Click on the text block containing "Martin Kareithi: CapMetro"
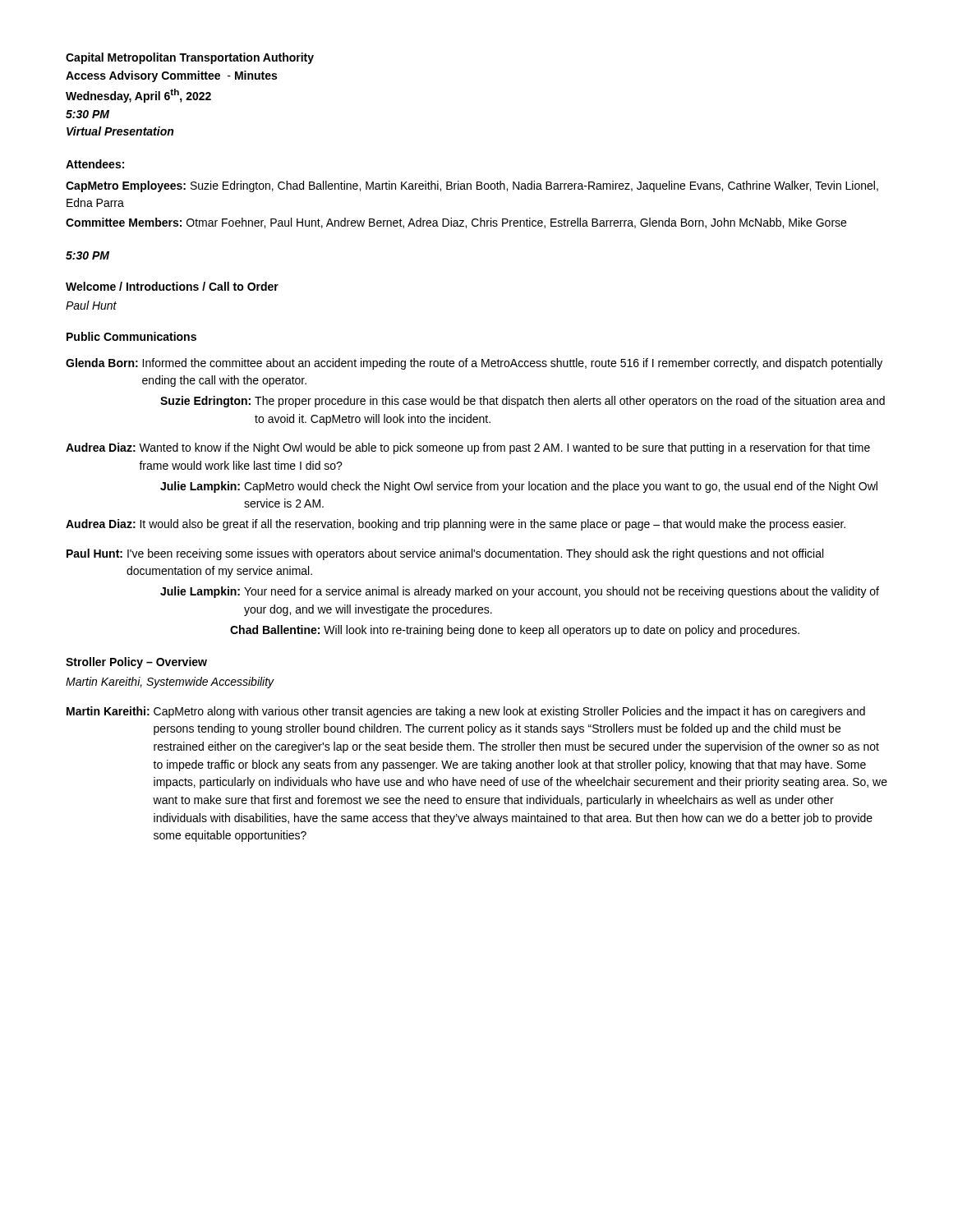Image resolution: width=953 pixels, height=1232 pixels. pos(476,774)
